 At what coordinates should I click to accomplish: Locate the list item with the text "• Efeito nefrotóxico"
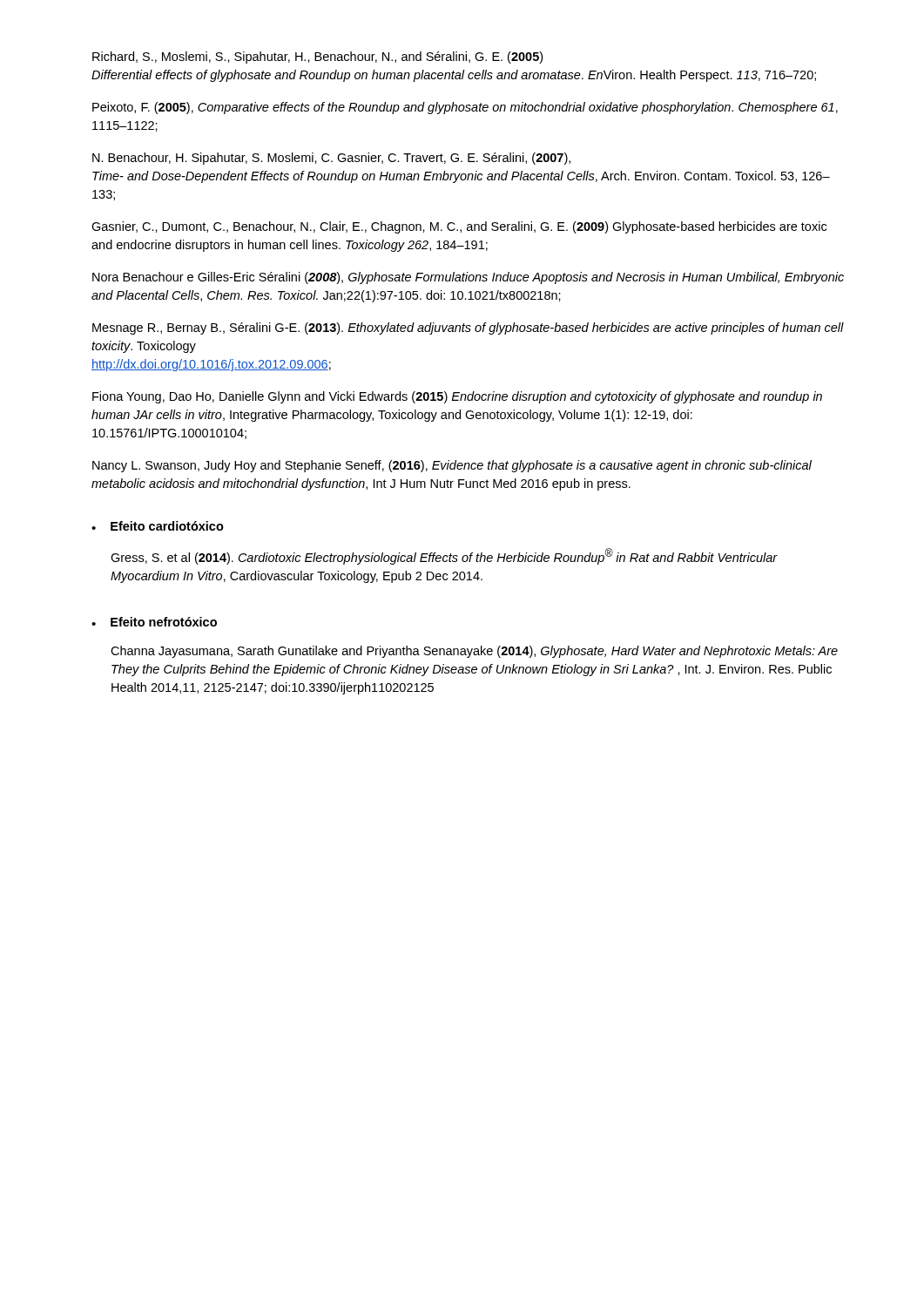point(154,623)
